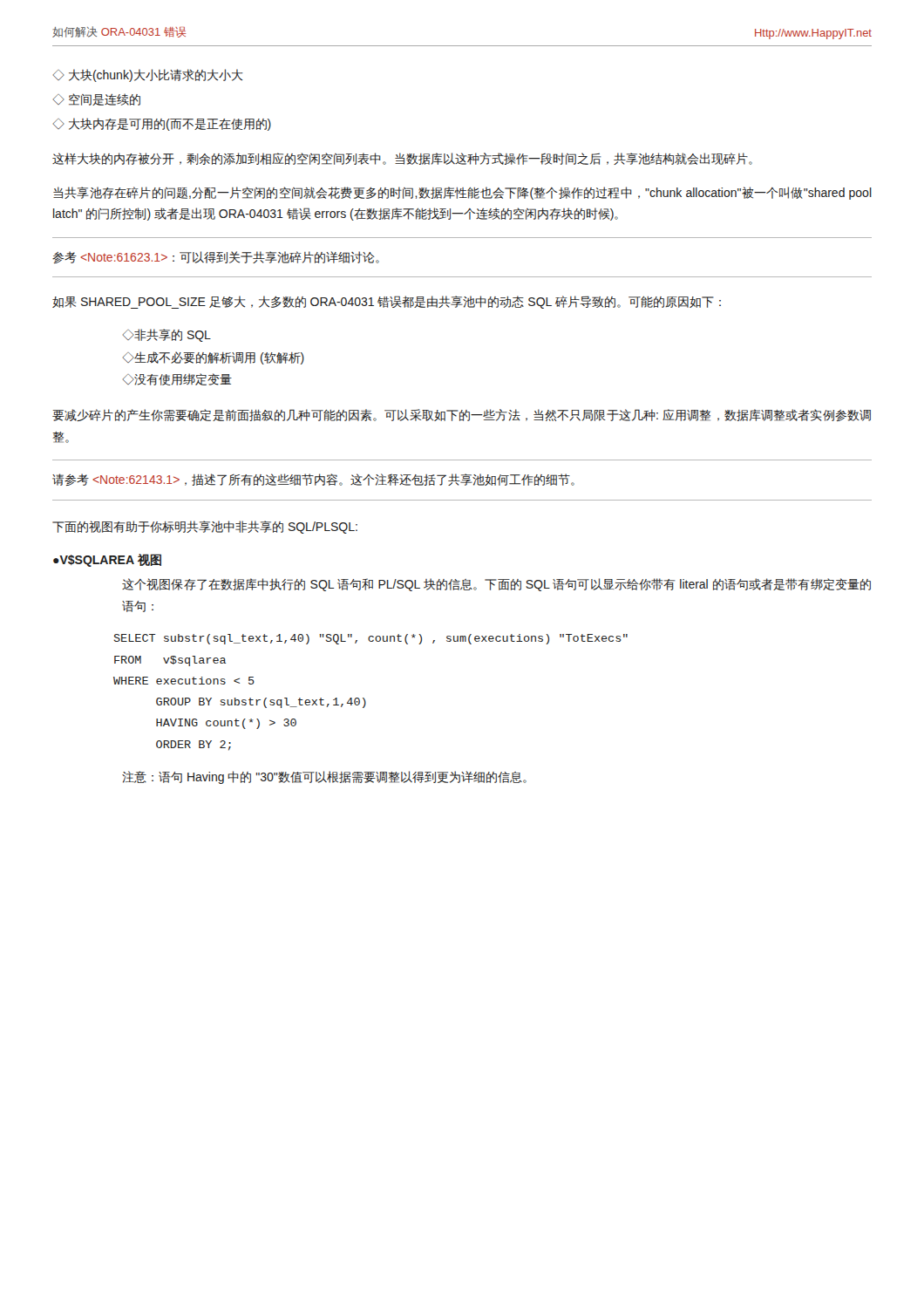Screen dimensions: 1308x924
Task: Click the passage that begins "如果 SHARED_POOL_SIZE 足够大，大多数的 ORA-04031 错误都是由共享池中的动态 SQL"
Action: click(389, 302)
